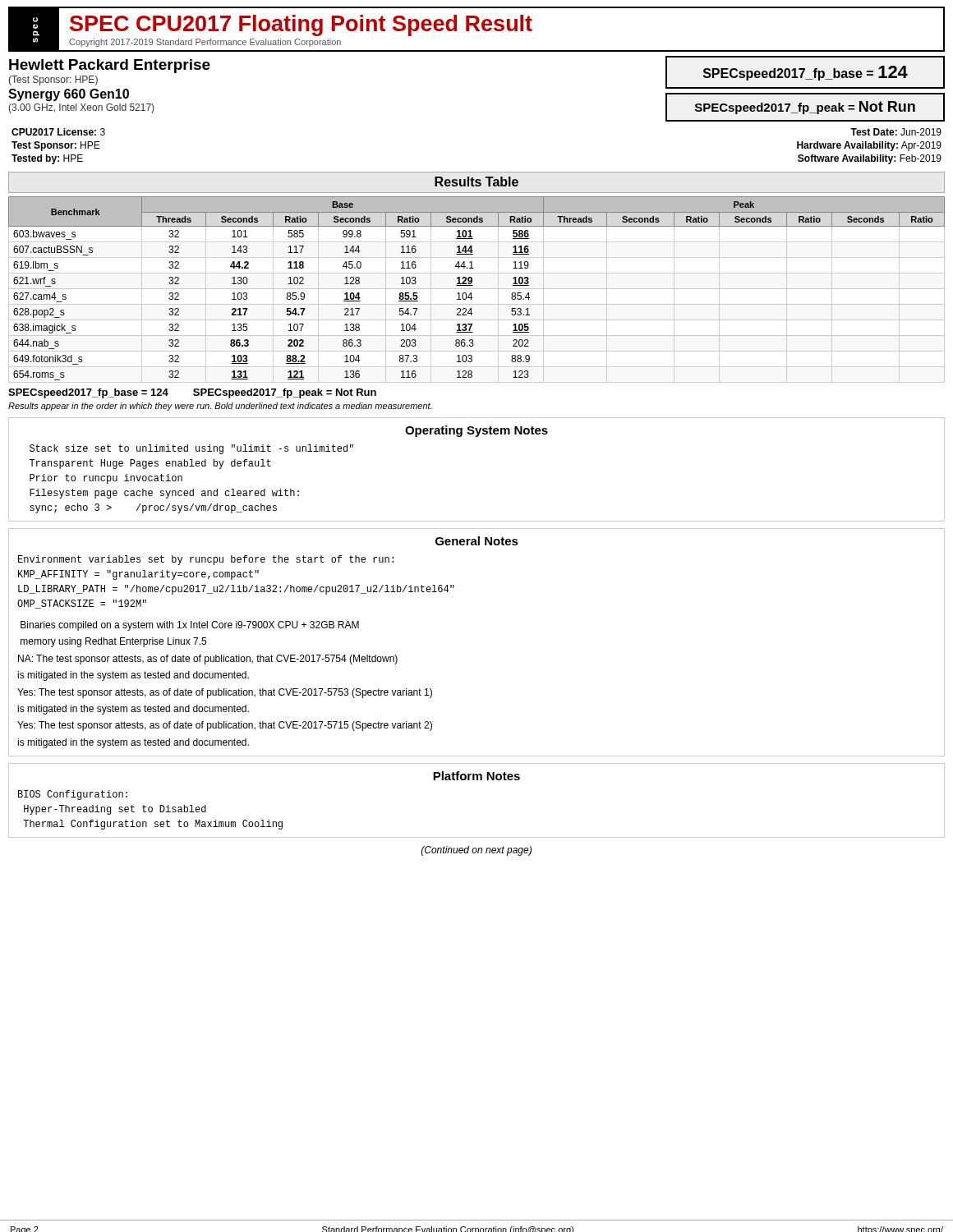Screen dimensions: 1232x953
Task: Click on the footnote that reads "Results appear in the"
Action: 220,406
